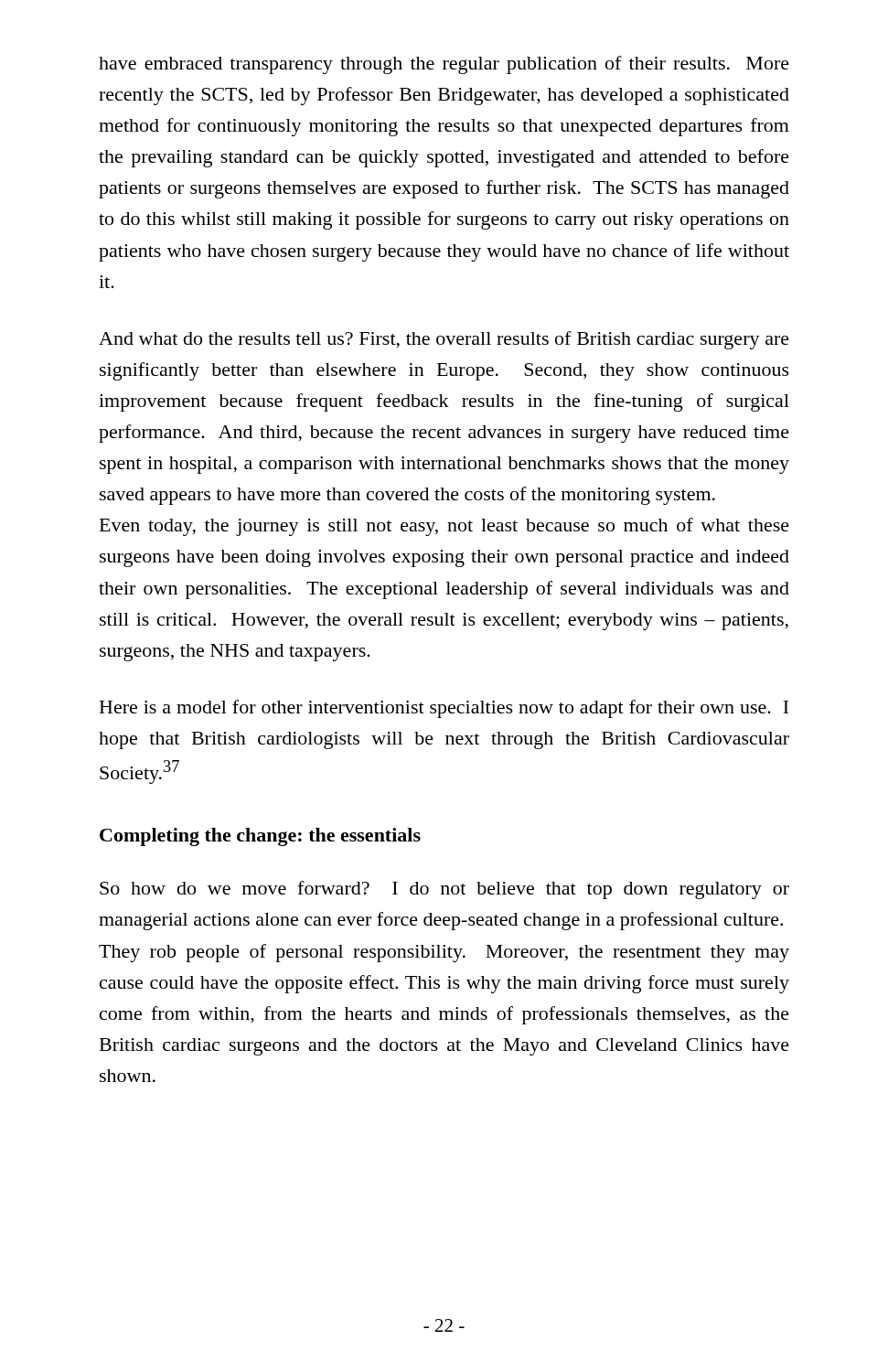Viewport: 888px width, 1372px height.
Task: Point to the element starting "Here is a model for other interventionist"
Action: 444,740
